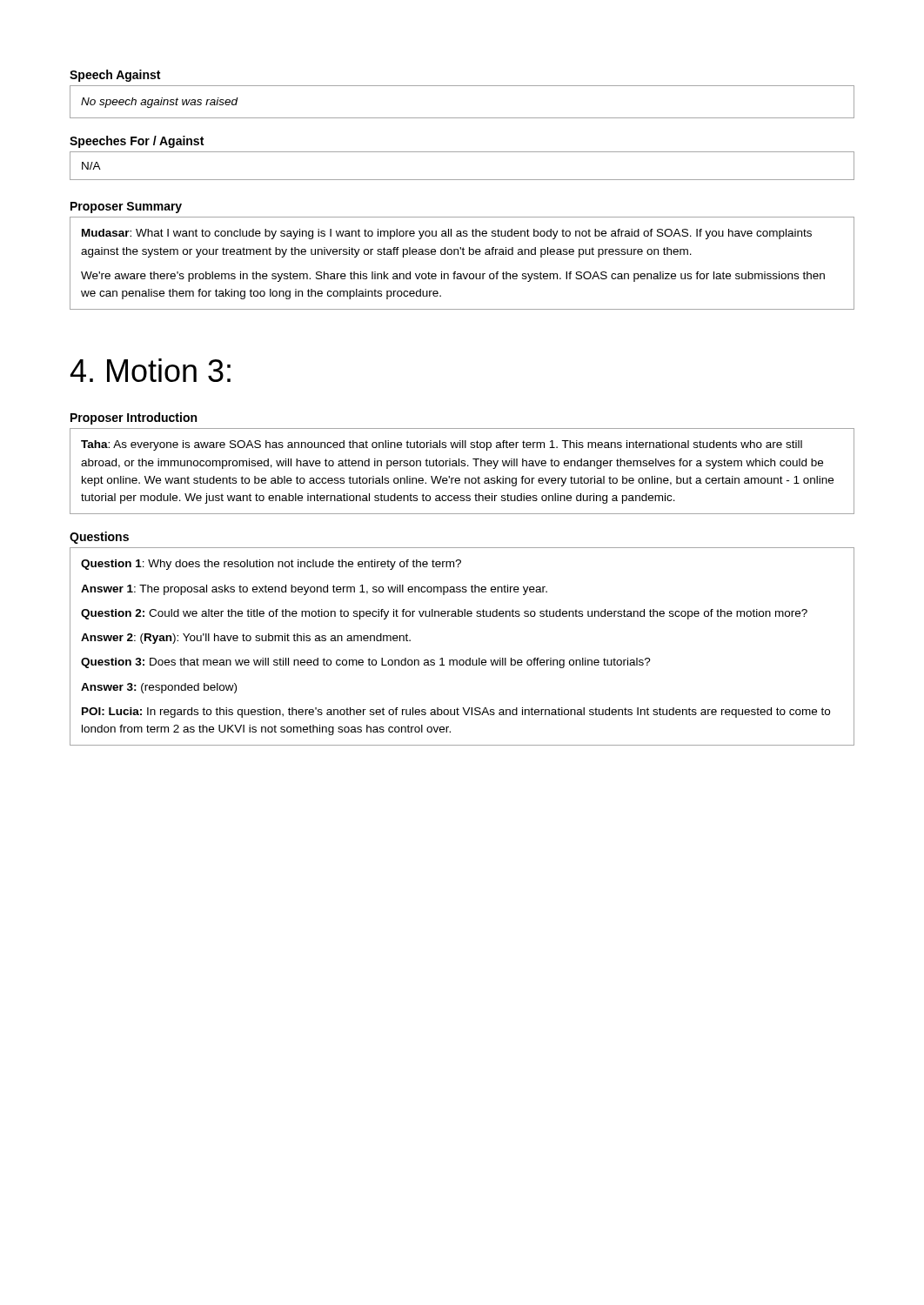
Task: Find the title that says "4. Motion 3:"
Action: point(151,371)
